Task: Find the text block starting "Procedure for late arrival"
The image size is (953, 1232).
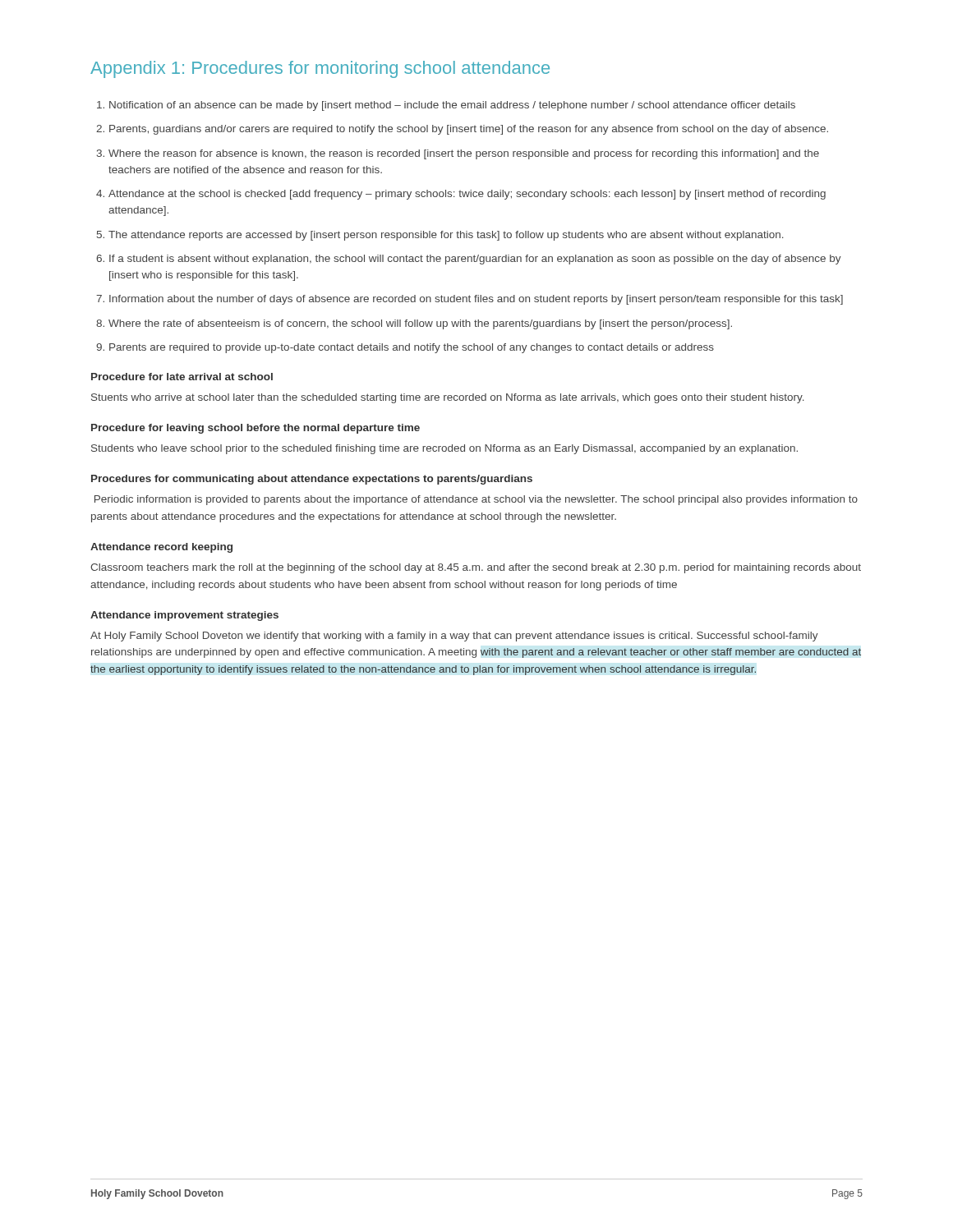Action: pos(182,377)
